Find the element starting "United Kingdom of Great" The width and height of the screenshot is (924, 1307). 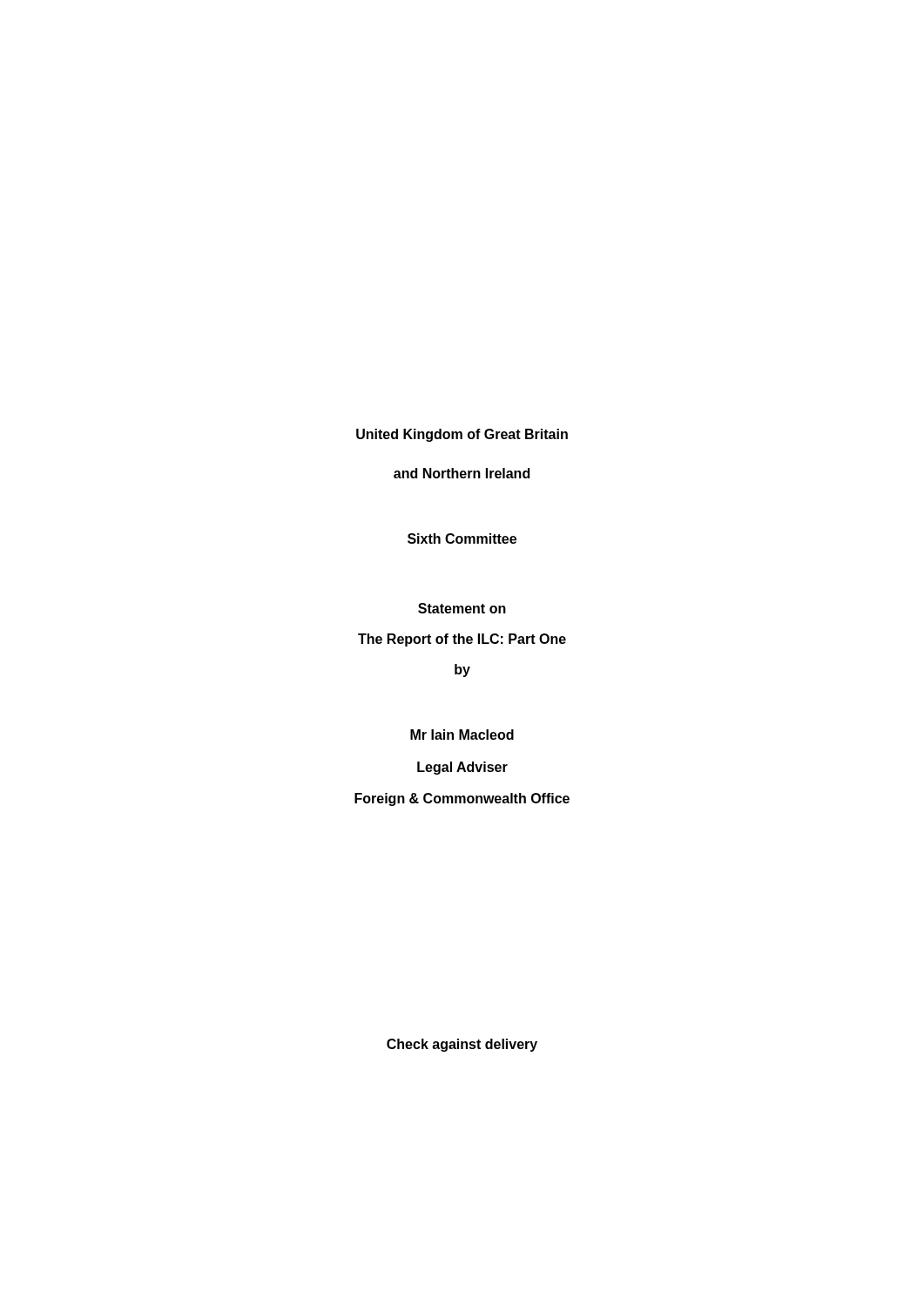pos(462,434)
